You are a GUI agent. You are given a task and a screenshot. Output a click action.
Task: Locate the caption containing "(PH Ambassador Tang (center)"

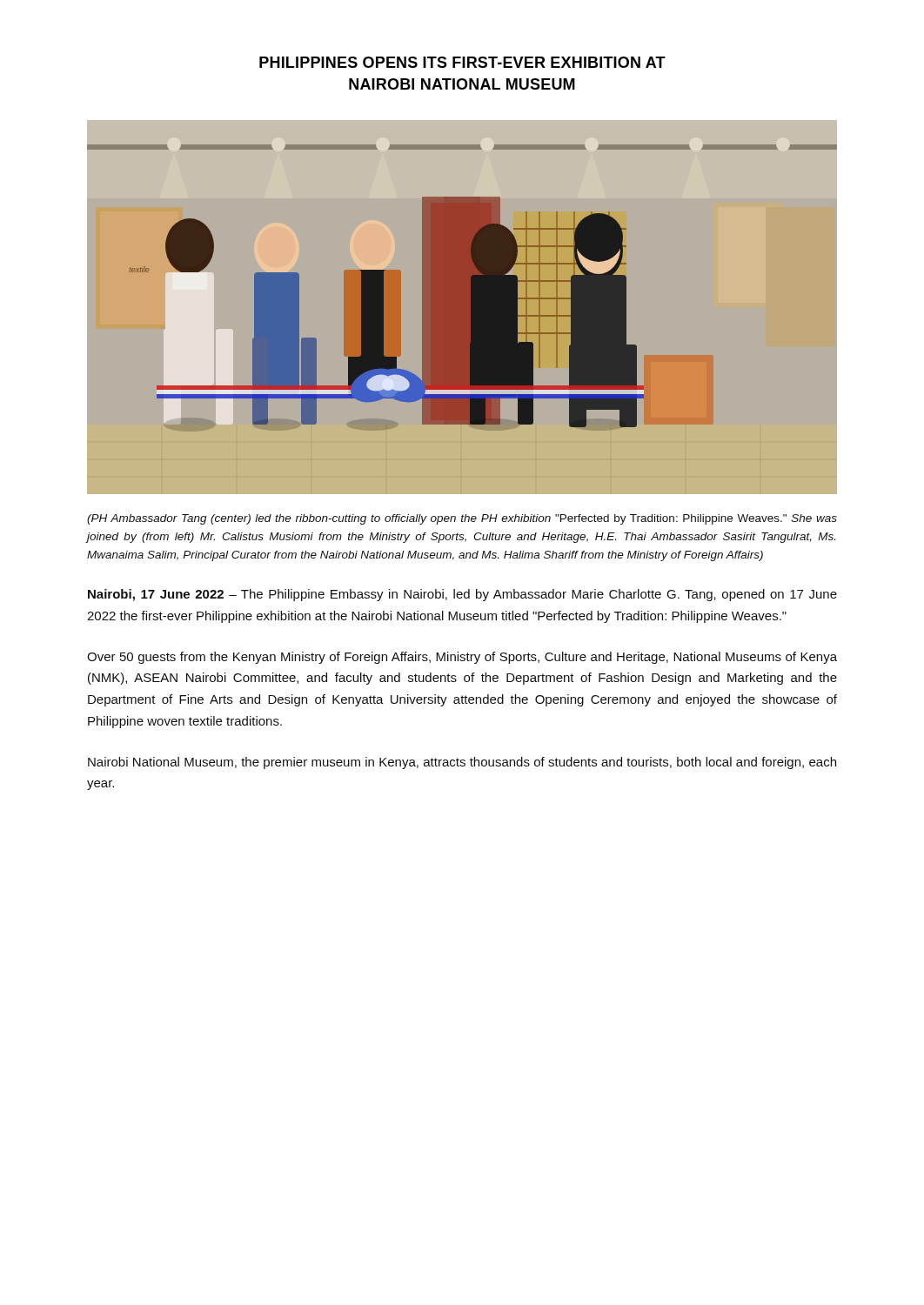point(462,537)
